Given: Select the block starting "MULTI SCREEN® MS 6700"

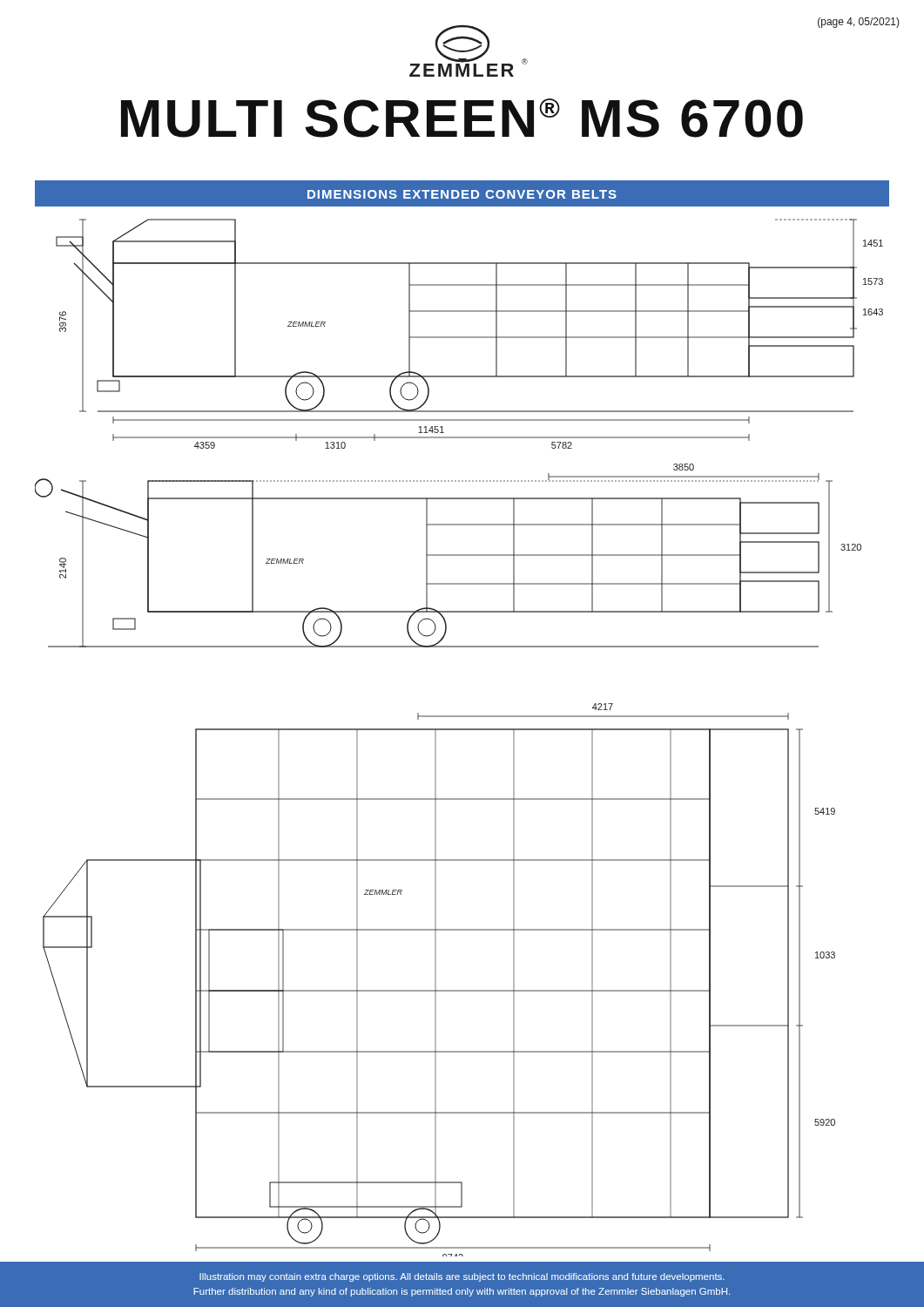Looking at the screenshot, I should (462, 118).
